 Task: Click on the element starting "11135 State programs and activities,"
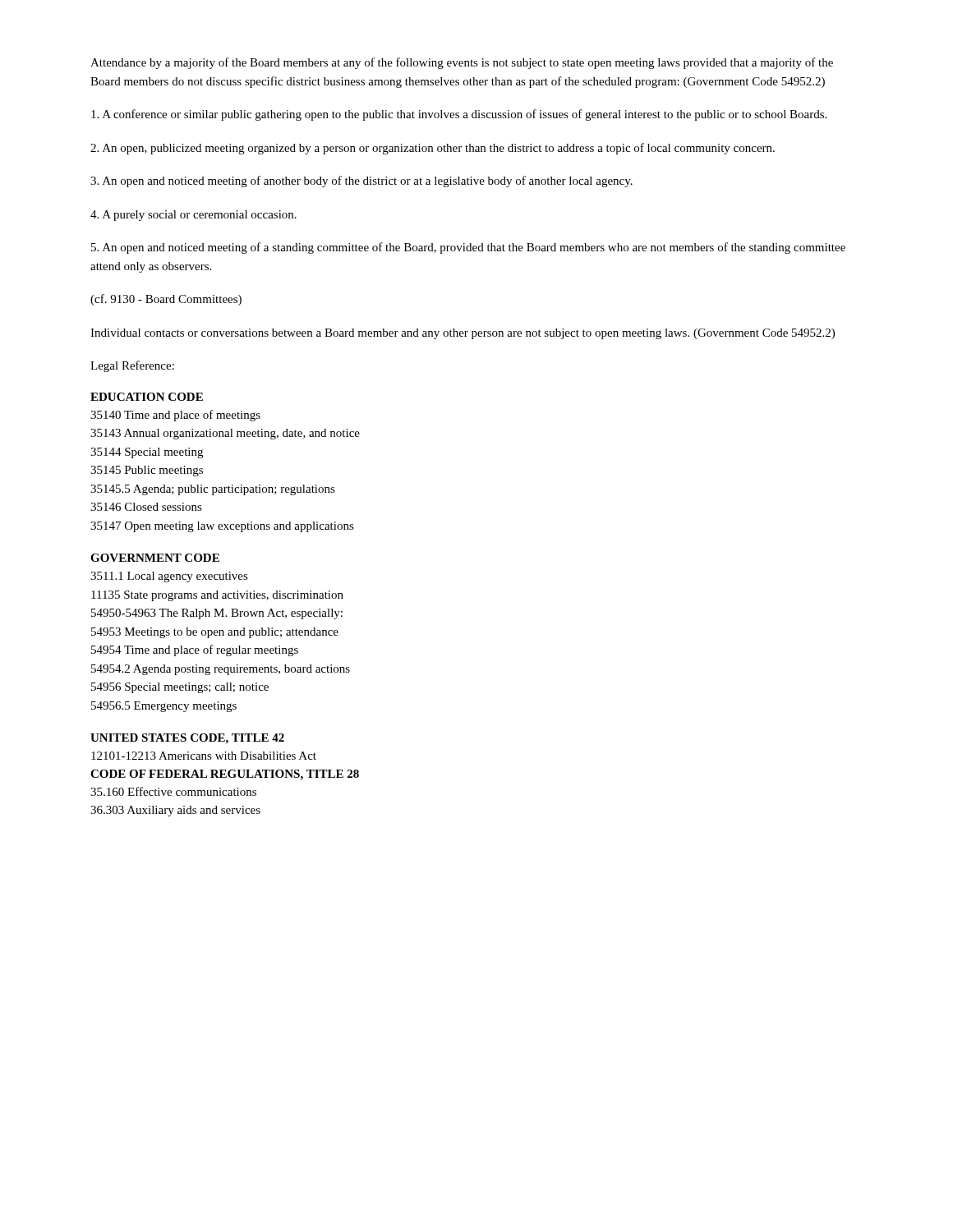[217, 594]
